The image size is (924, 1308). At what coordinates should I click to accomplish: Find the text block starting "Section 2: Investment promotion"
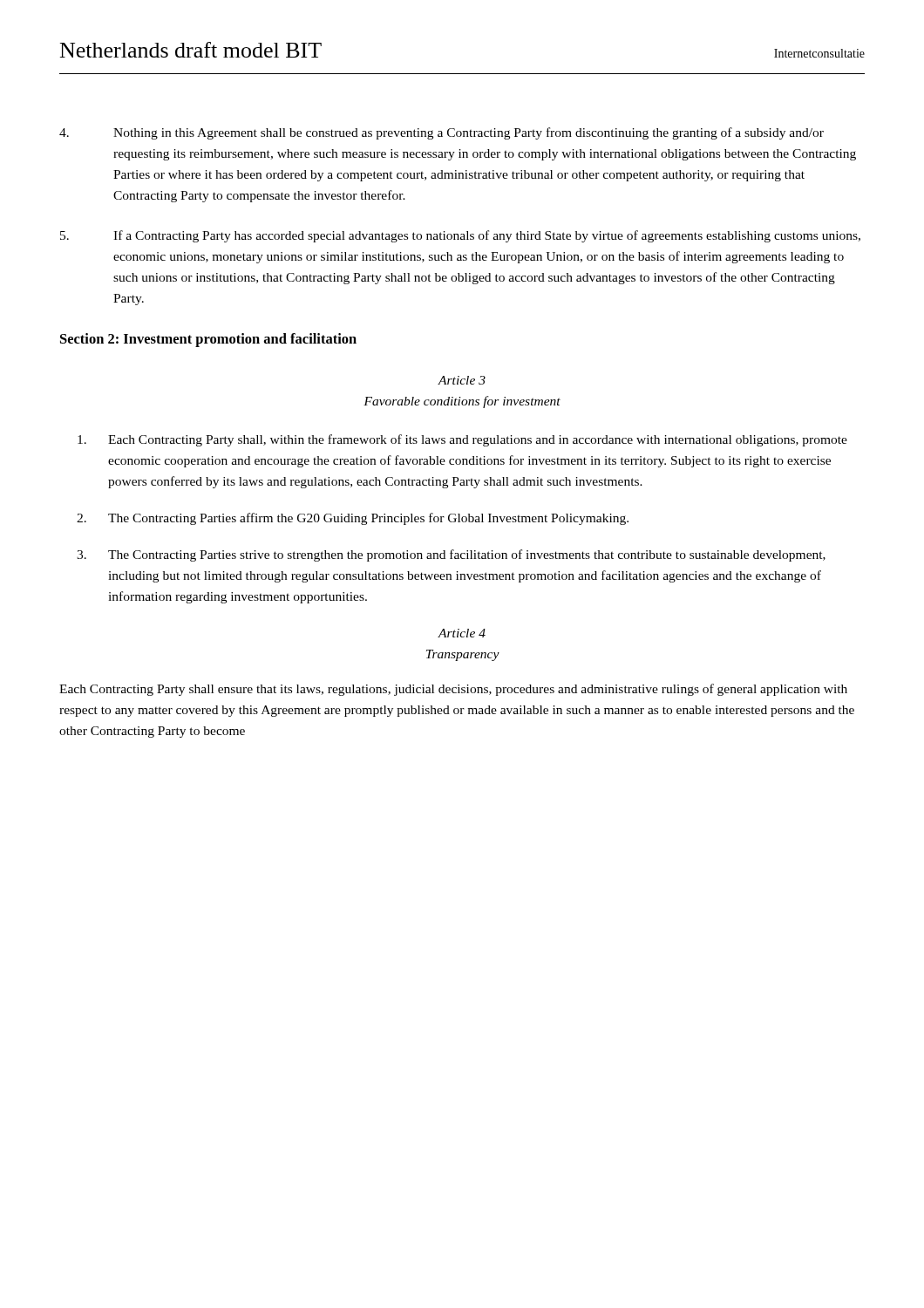208,339
